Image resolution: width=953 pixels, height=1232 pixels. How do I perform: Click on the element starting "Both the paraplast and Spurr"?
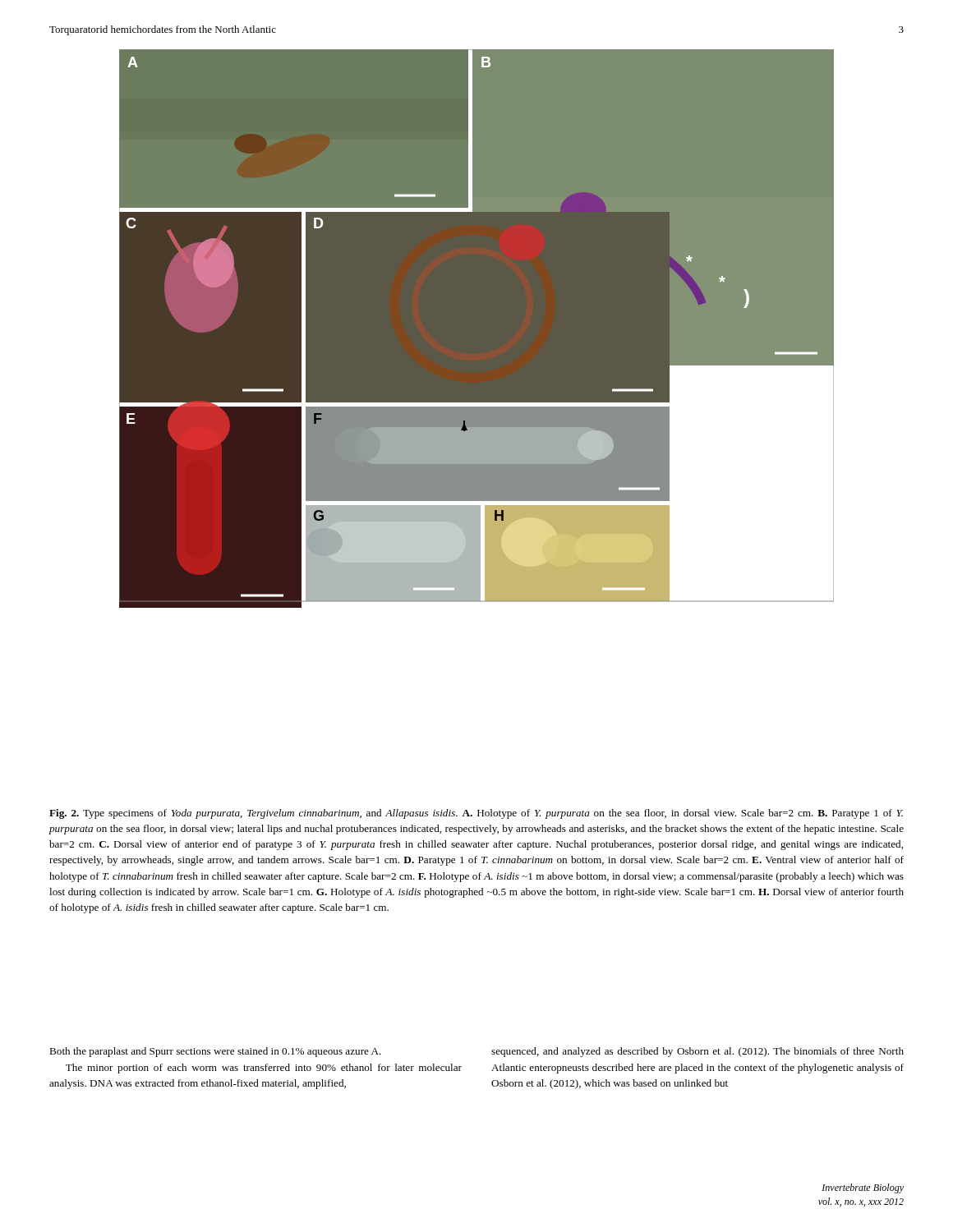click(x=255, y=1067)
